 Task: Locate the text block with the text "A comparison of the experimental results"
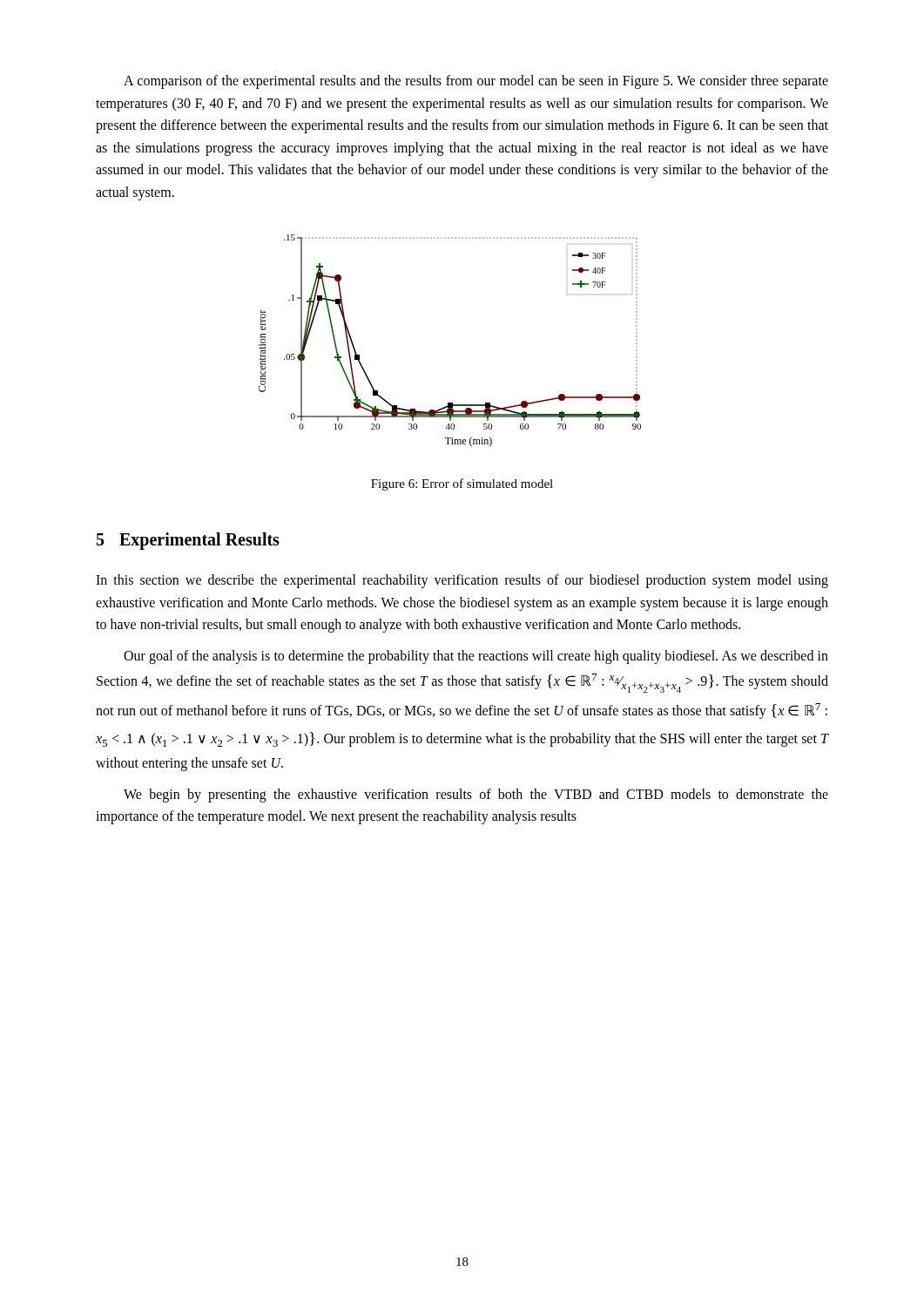[462, 137]
